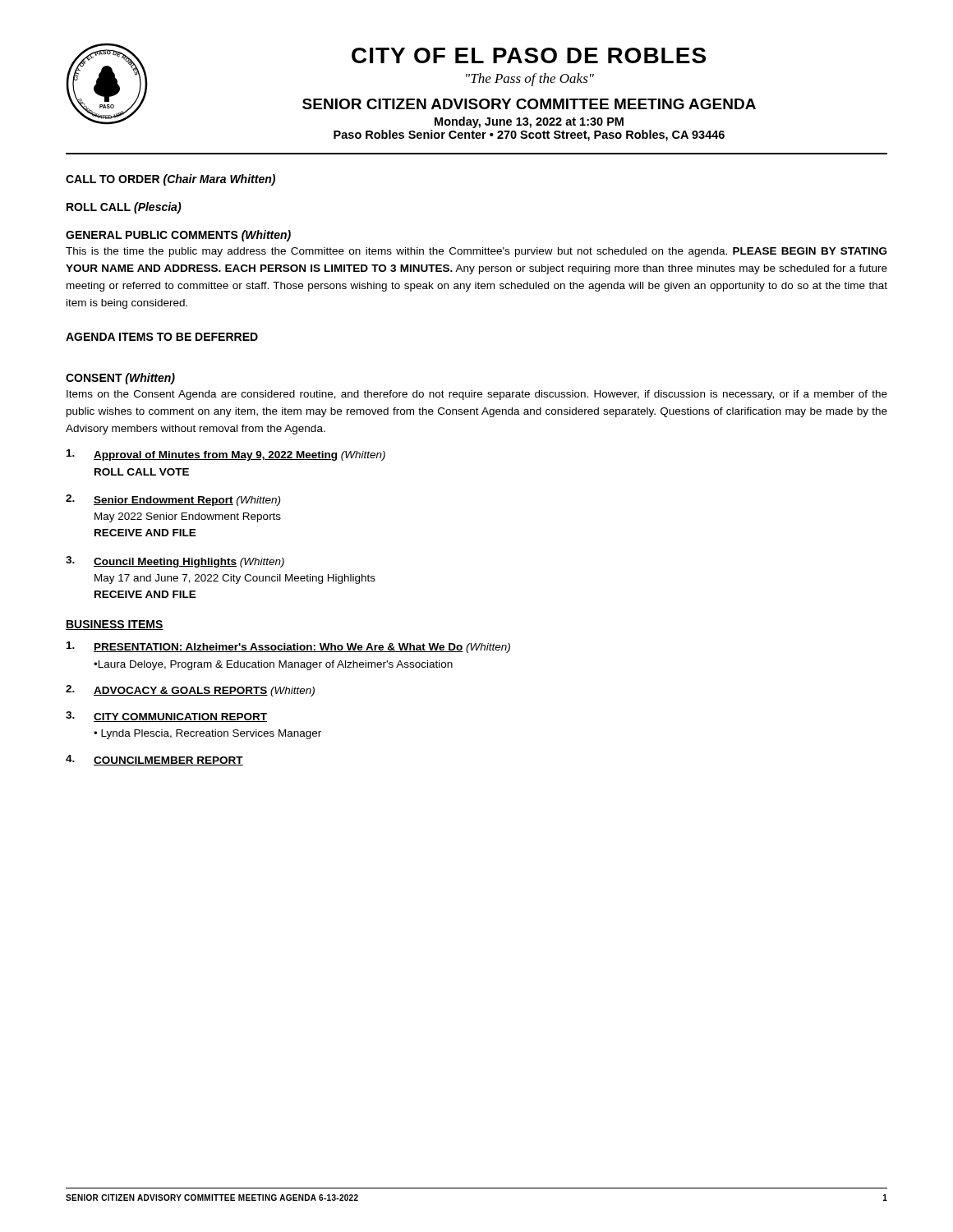Where is the passage that starts "This is the time the public may"?
This screenshot has height=1232, width=953.
(x=476, y=277)
